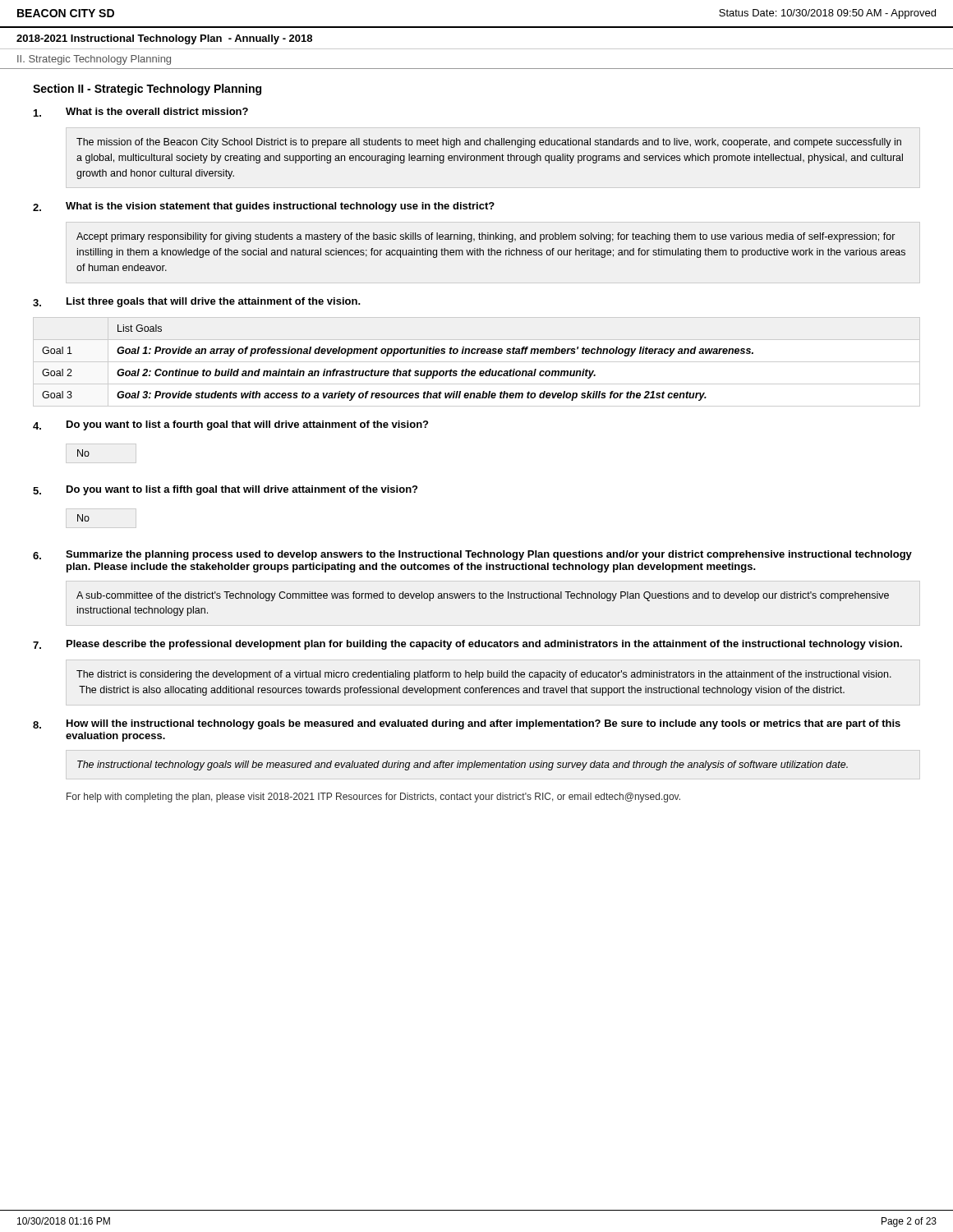Locate the text block with the text "A sub-committee of"
The image size is (953, 1232).
click(x=483, y=603)
